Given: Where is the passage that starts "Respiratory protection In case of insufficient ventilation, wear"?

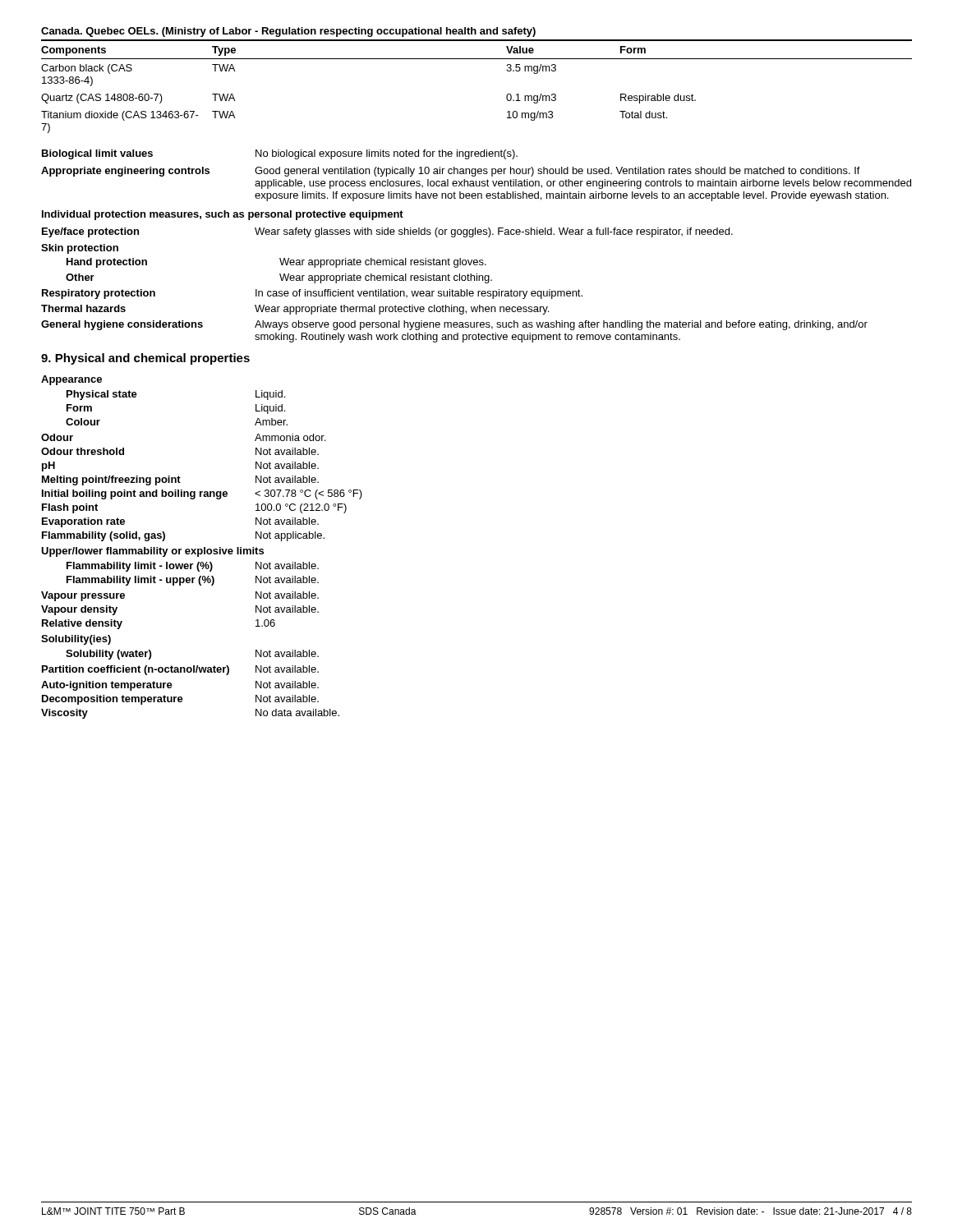Looking at the screenshot, I should pos(312,293).
